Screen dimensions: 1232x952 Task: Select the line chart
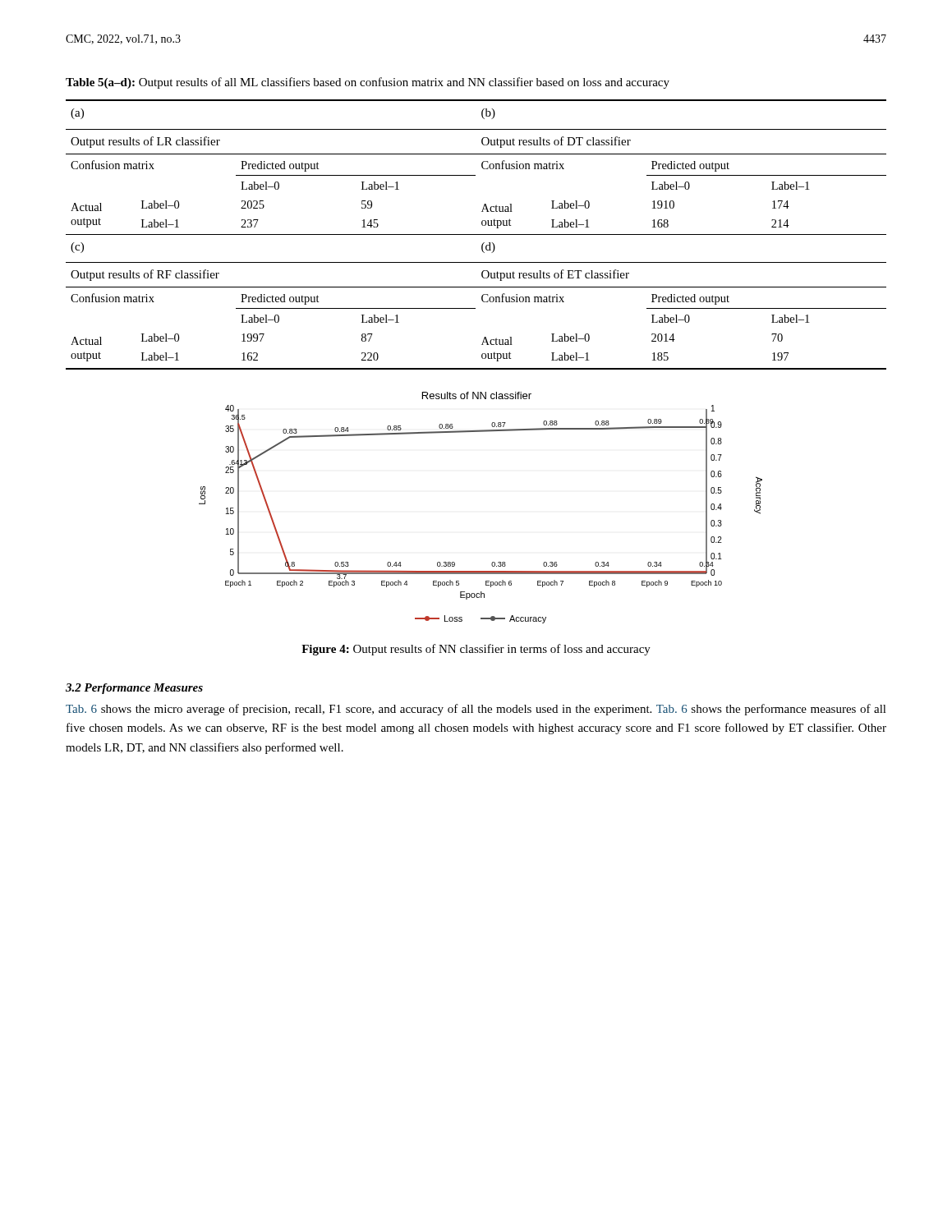[x=476, y=512]
